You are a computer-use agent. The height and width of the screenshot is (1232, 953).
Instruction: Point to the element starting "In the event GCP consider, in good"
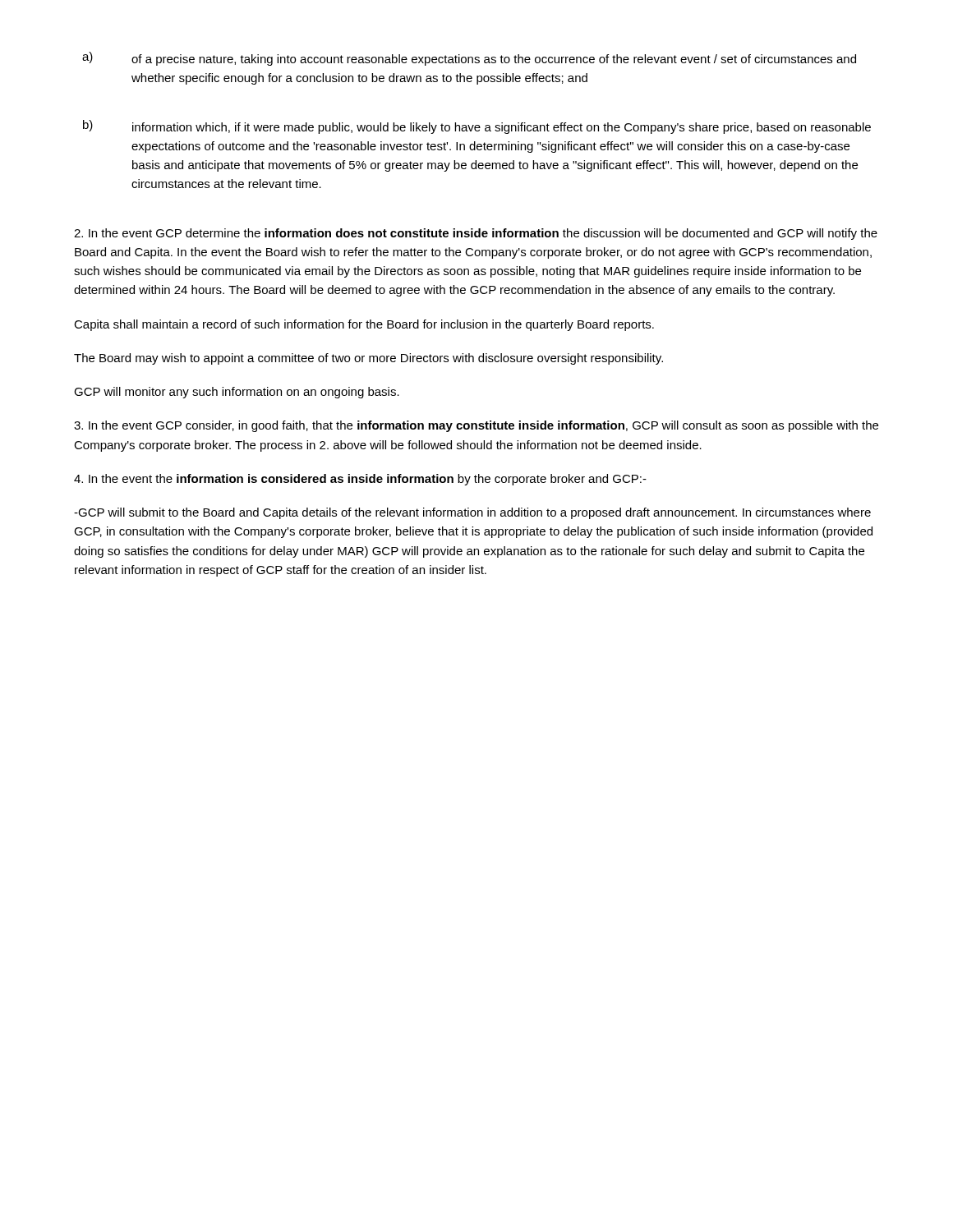(476, 435)
